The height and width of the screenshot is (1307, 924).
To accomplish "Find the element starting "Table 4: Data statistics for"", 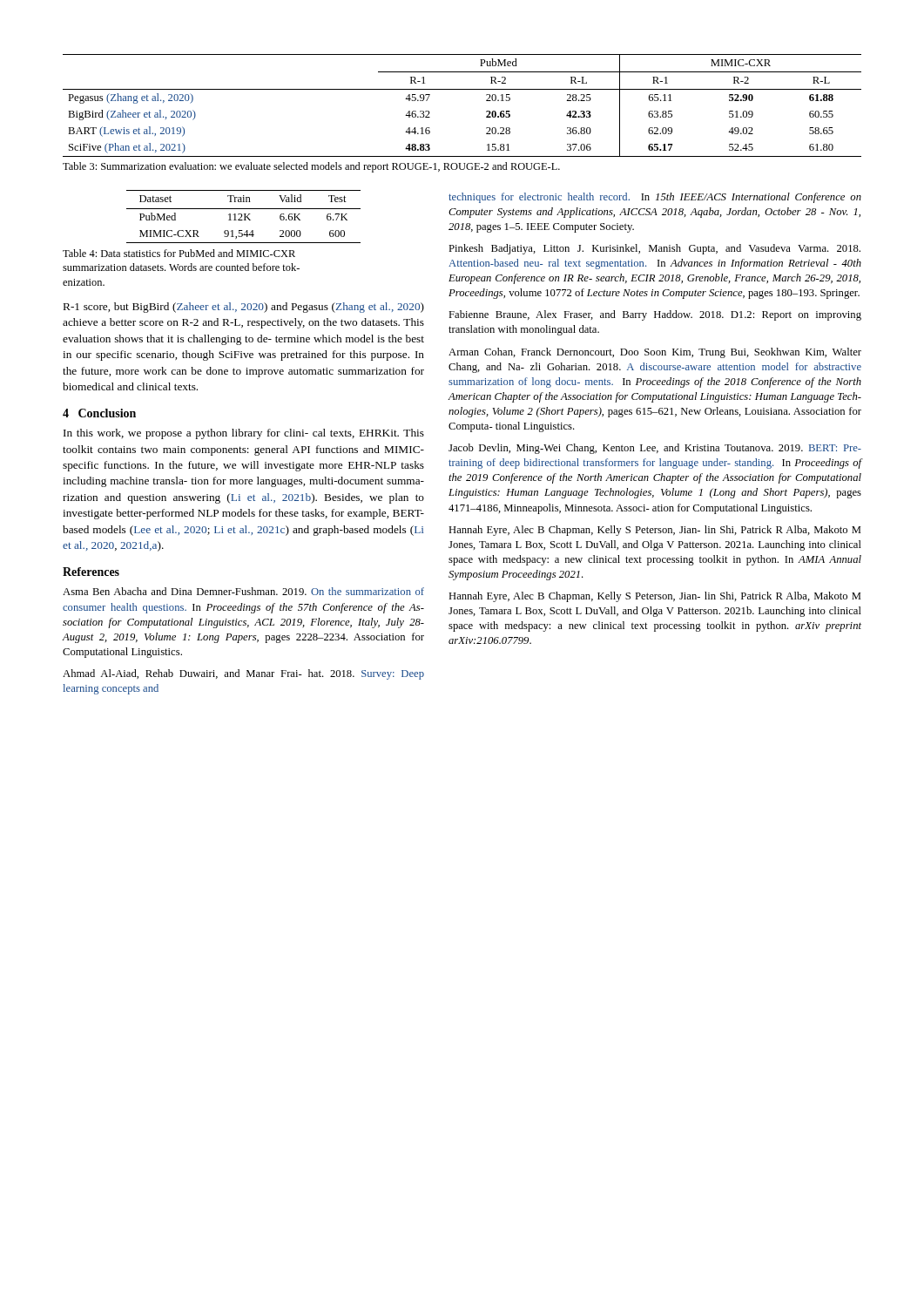I will [181, 268].
